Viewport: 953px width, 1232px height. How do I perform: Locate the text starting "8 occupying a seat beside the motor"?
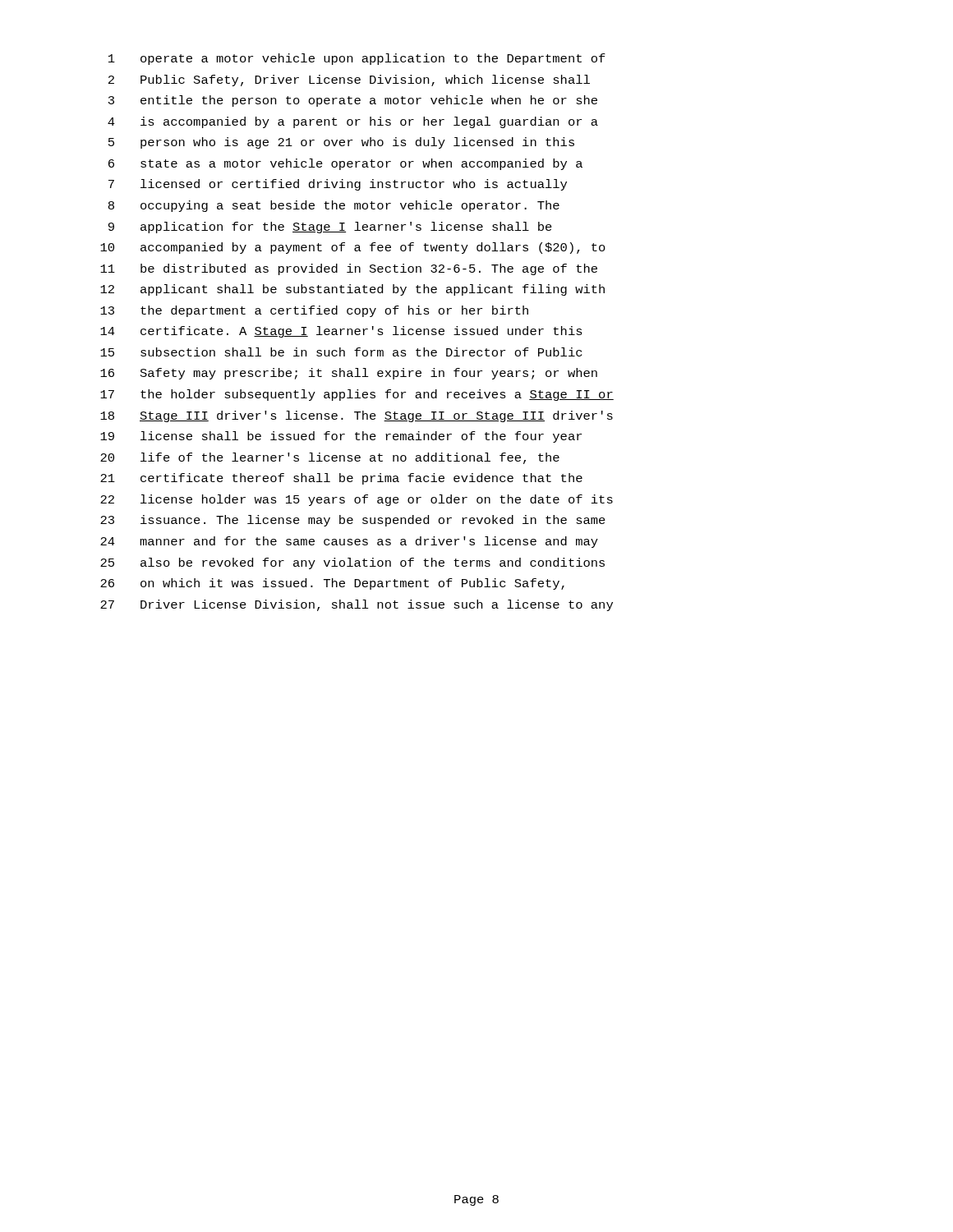click(476, 207)
